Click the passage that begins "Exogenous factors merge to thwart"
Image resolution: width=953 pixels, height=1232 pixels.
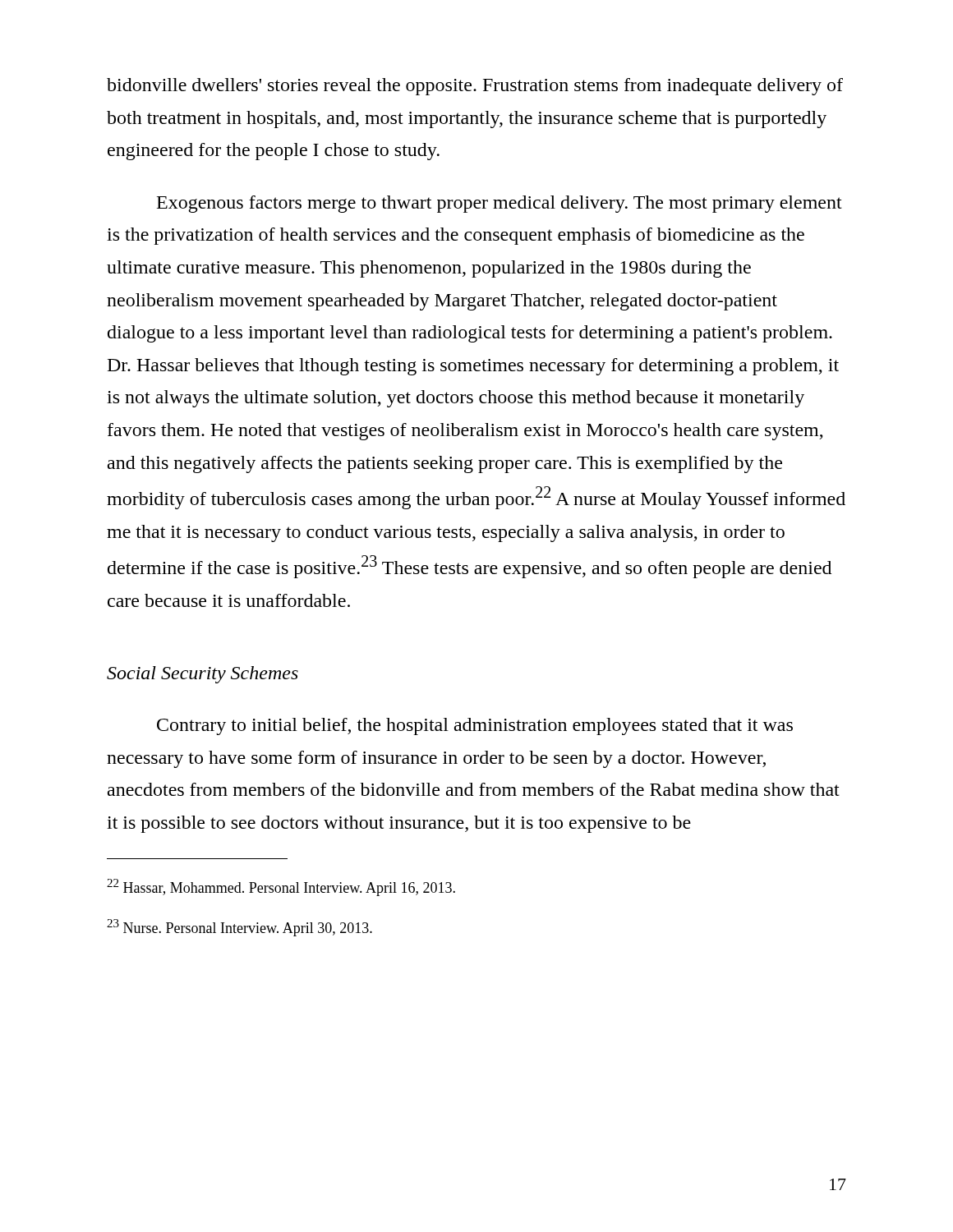pos(476,402)
